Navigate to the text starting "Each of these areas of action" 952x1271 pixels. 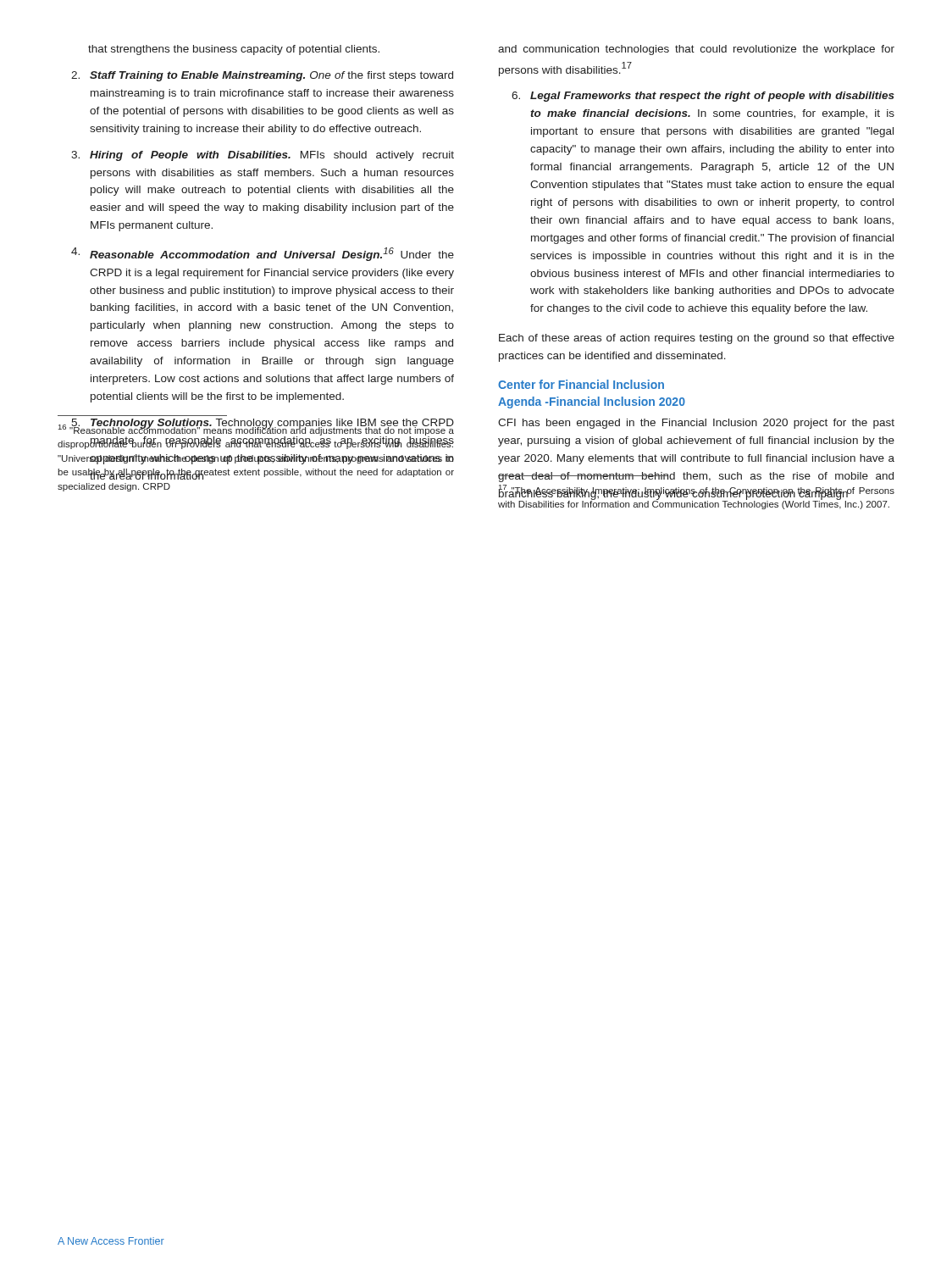pos(696,347)
